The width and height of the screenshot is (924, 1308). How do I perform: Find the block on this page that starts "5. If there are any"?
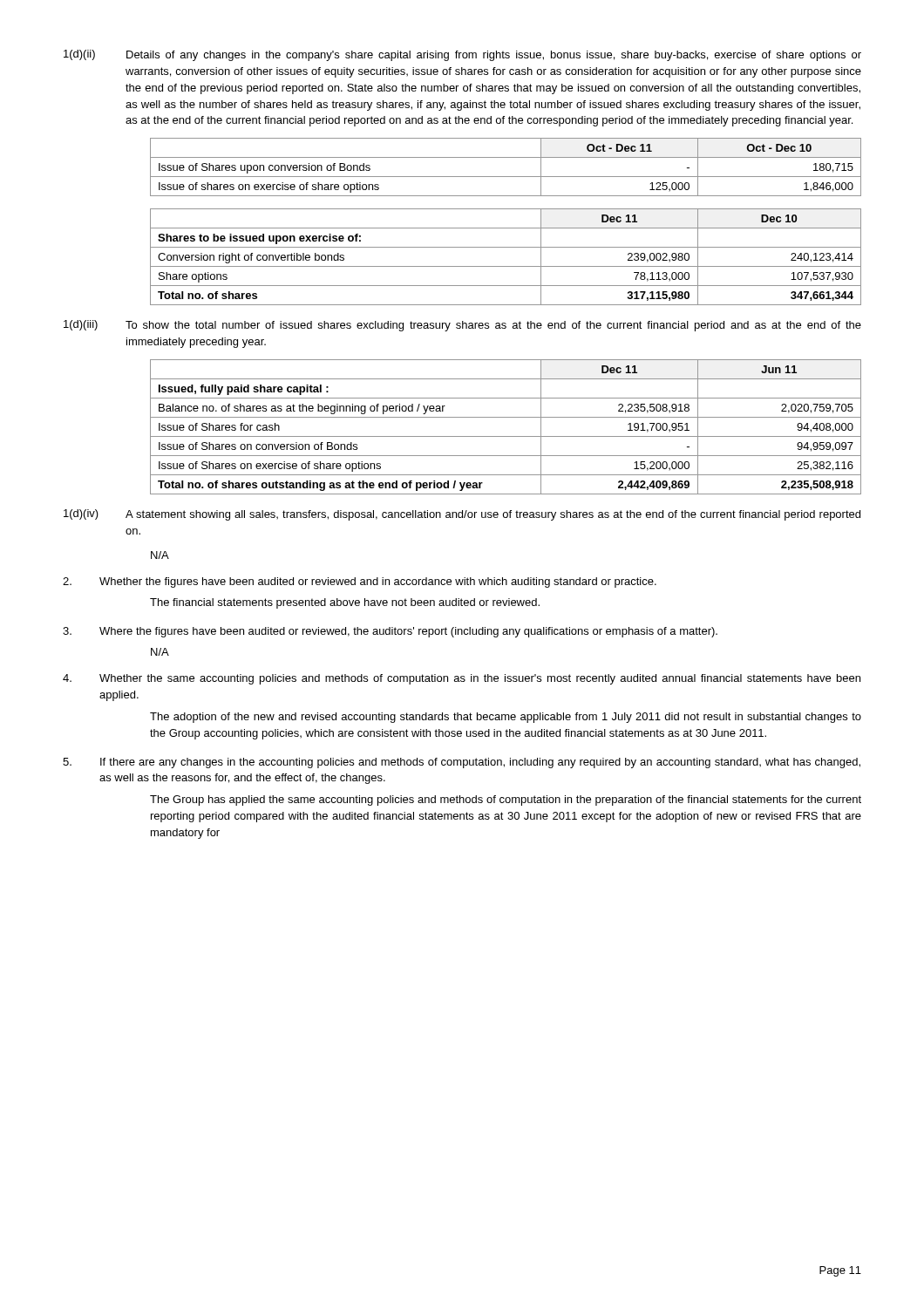point(462,770)
